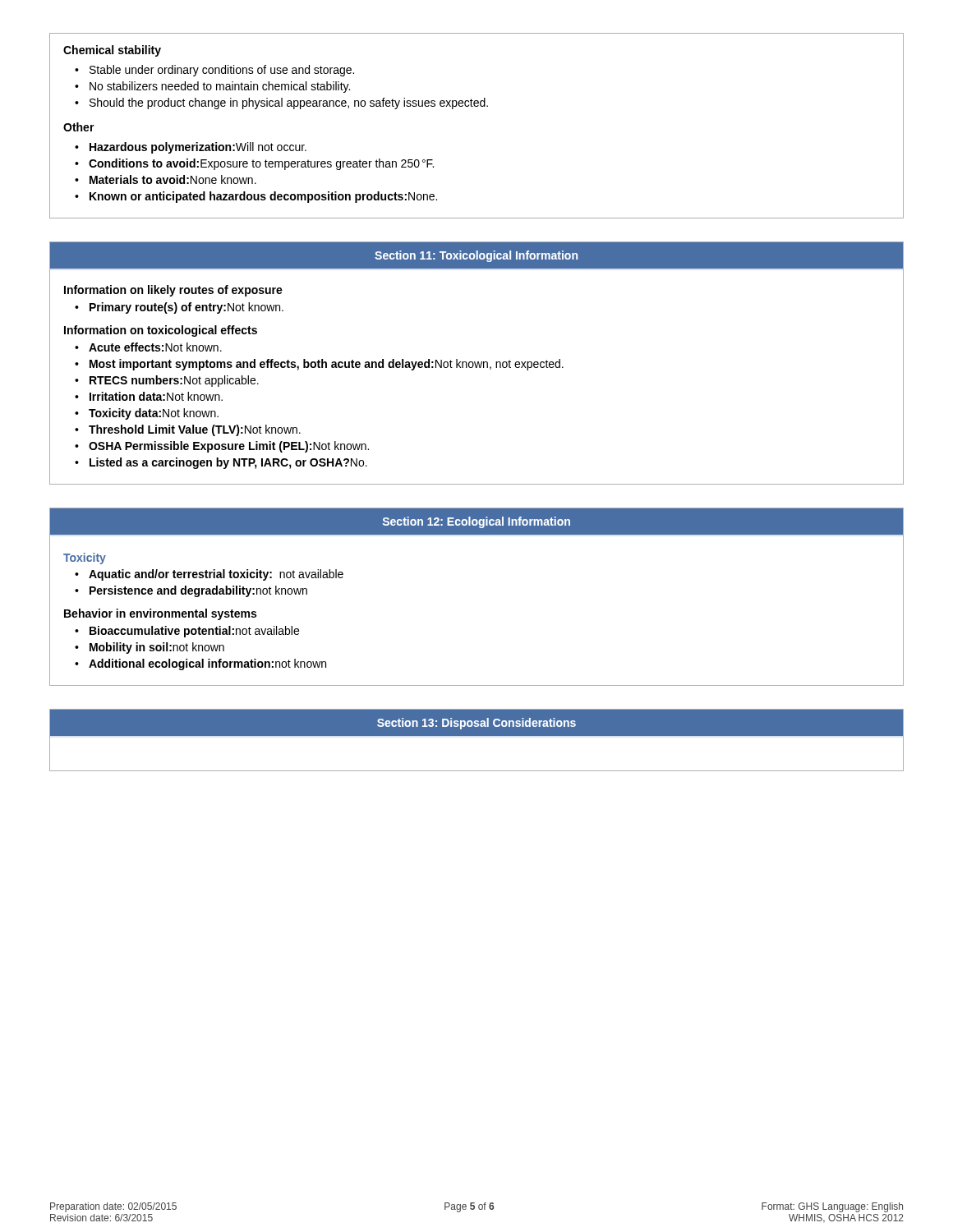953x1232 pixels.
Task: Point to the text starting "Information on likely routes of"
Action: pyautogui.click(x=173, y=290)
